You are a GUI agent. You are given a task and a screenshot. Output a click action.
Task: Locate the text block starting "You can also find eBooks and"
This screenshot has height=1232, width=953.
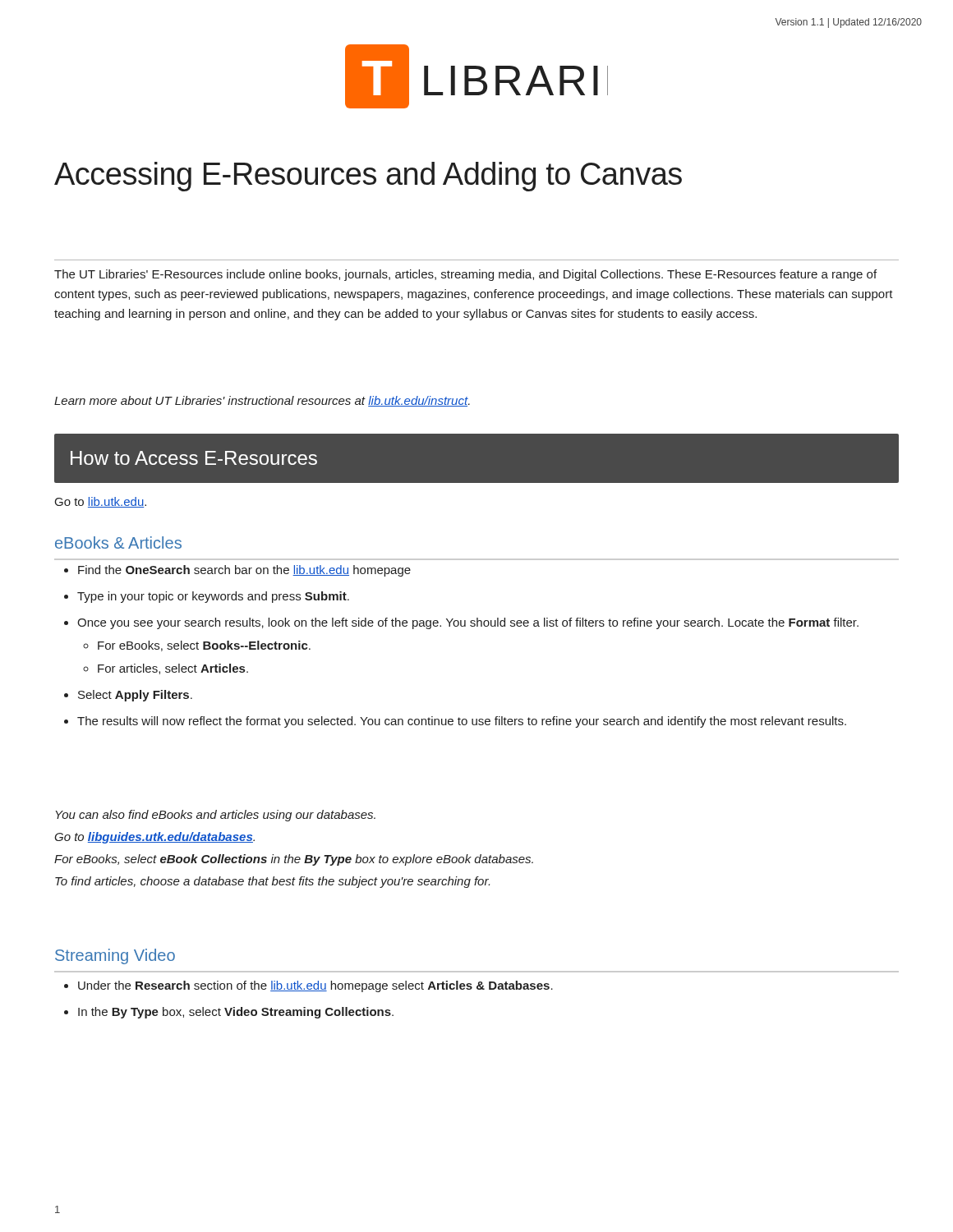294,848
